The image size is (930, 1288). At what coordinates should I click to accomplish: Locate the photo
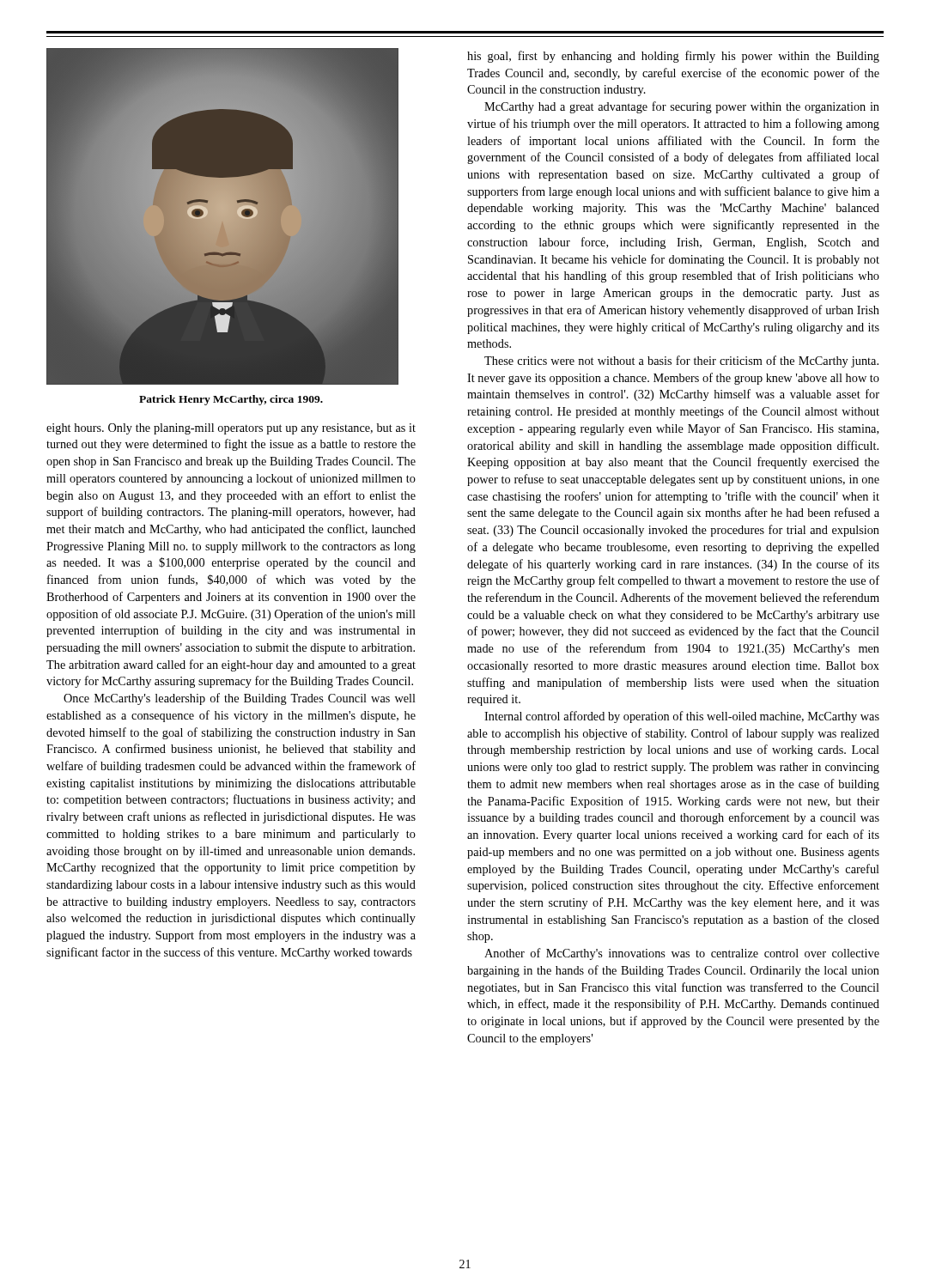[x=222, y=216]
